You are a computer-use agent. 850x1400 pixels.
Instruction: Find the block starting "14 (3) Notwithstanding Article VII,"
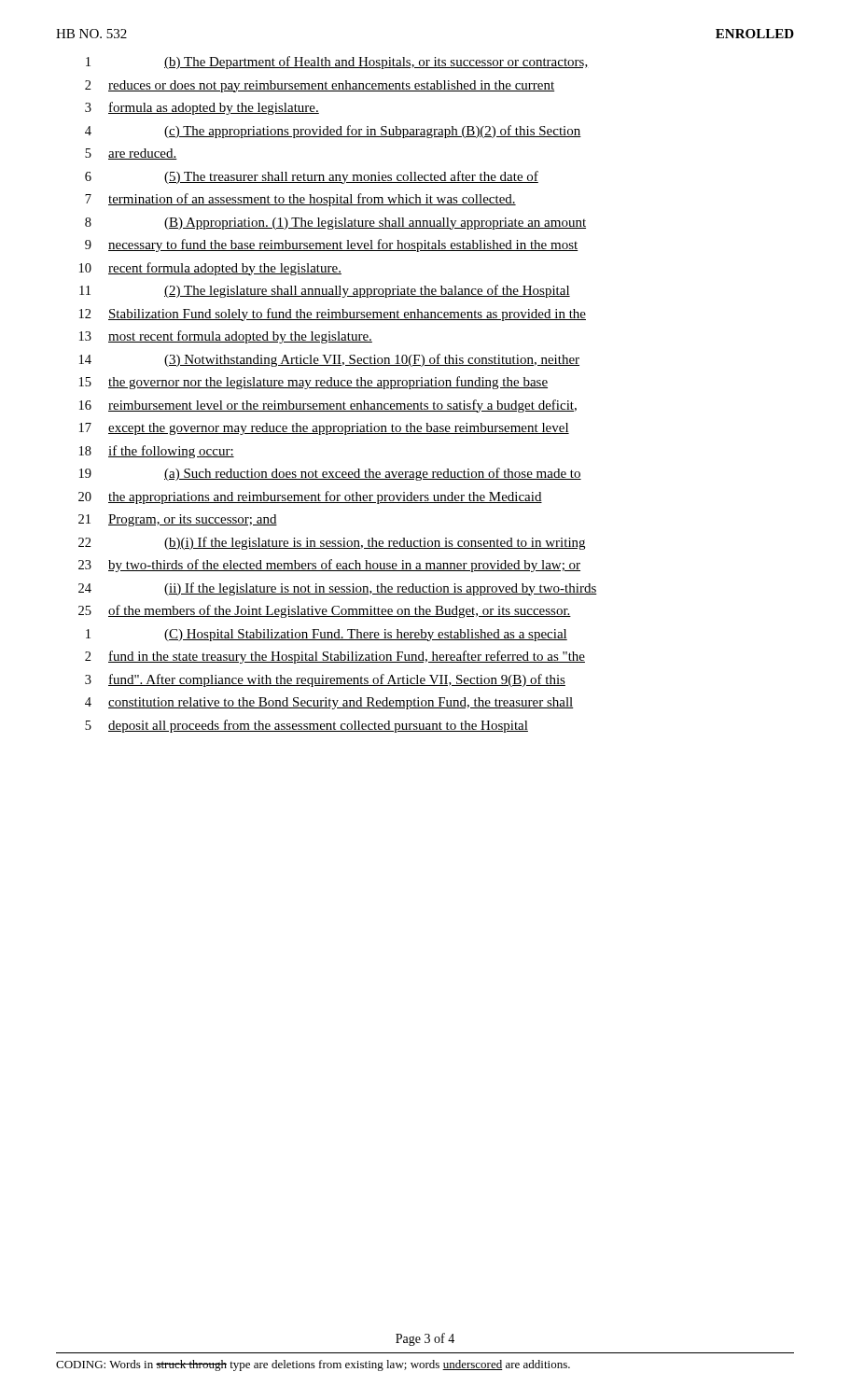pyautogui.click(x=425, y=359)
